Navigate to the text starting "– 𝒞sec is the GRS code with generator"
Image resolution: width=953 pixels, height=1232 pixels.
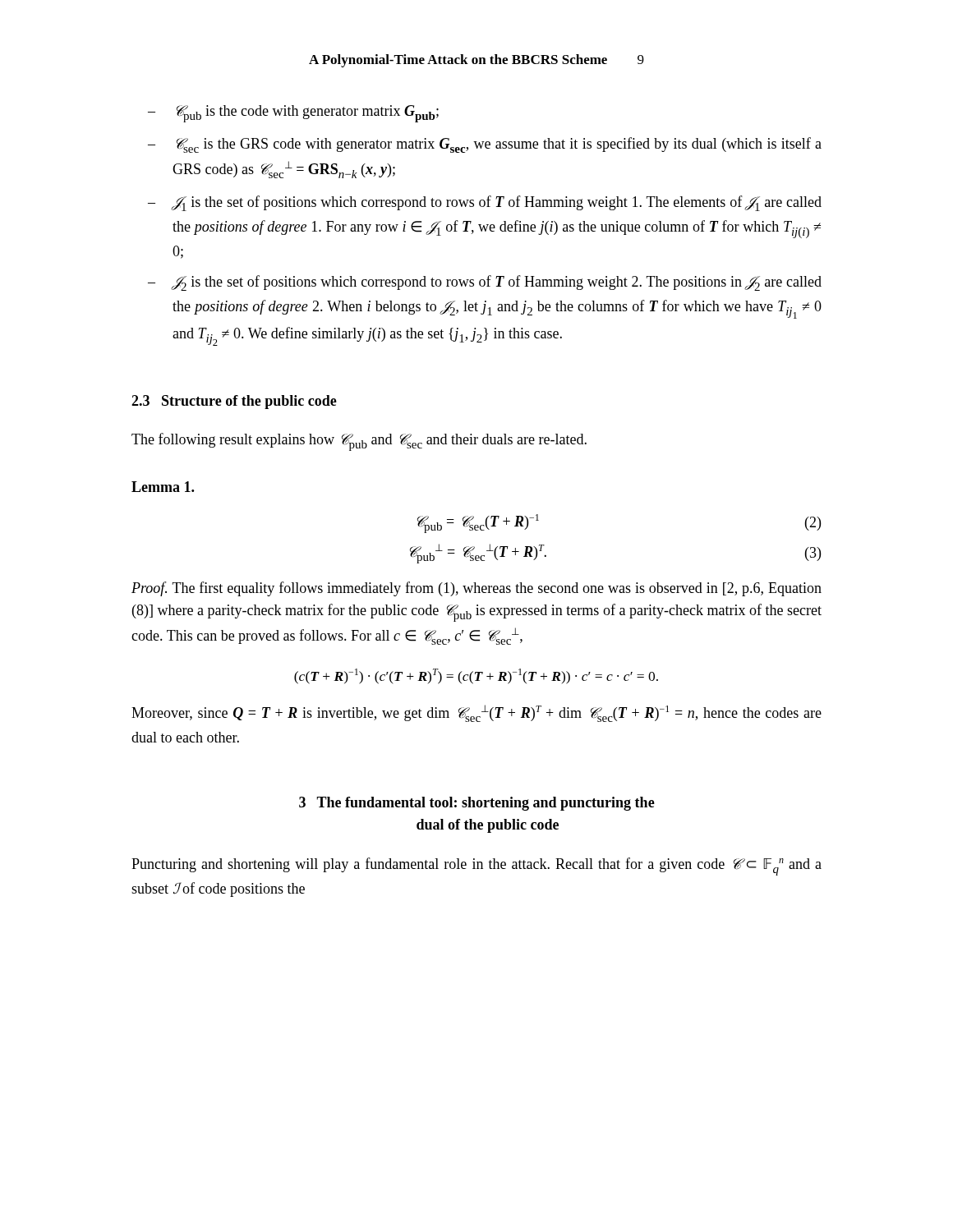click(x=476, y=158)
